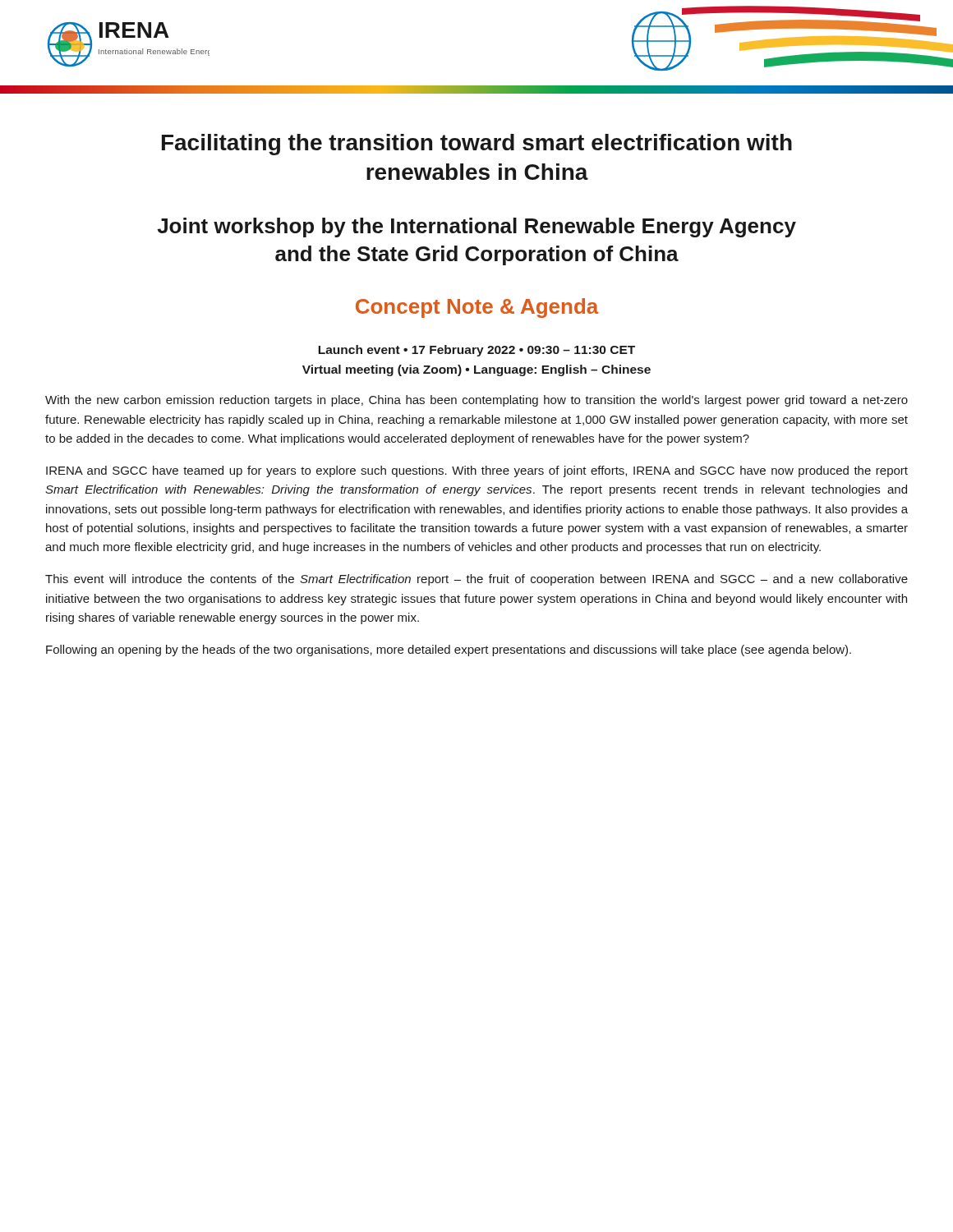Select the title containing "Facilitating the transition"
Image resolution: width=953 pixels, height=1232 pixels.
click(x=476, y=158)
